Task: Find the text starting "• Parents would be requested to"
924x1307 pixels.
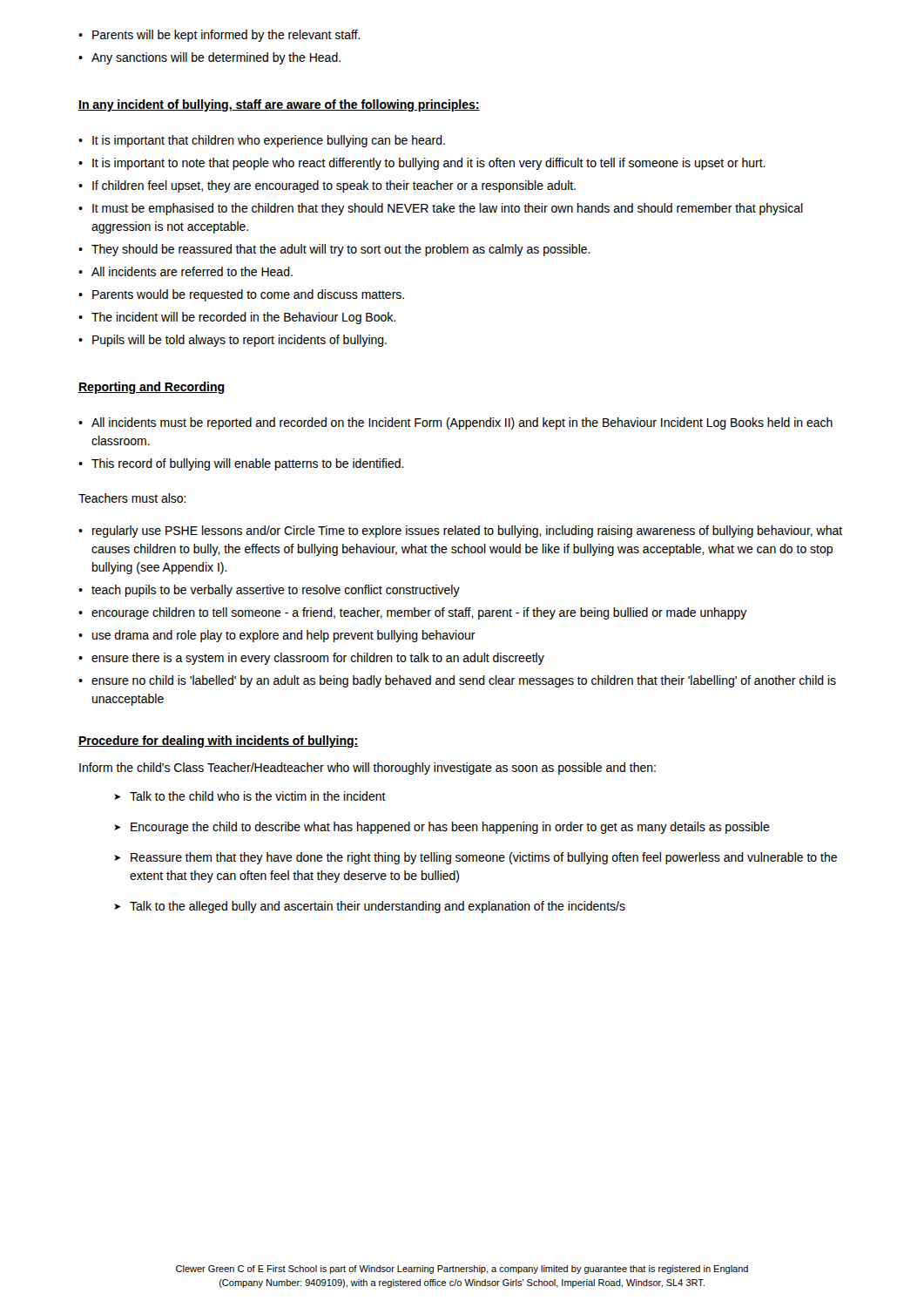Action: tap(242, 295)
